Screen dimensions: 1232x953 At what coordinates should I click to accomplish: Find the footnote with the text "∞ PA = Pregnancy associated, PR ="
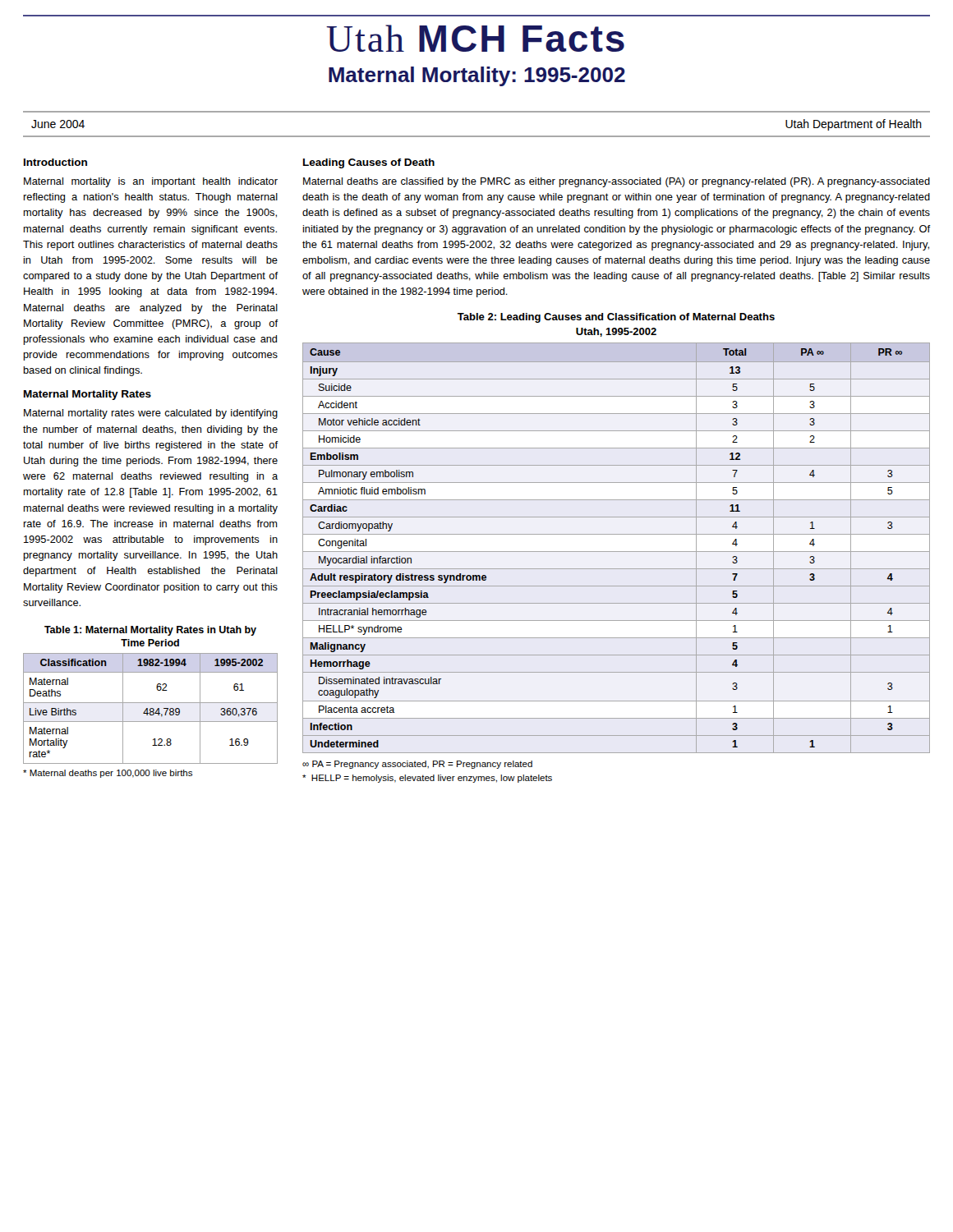[x=427, y=771]
